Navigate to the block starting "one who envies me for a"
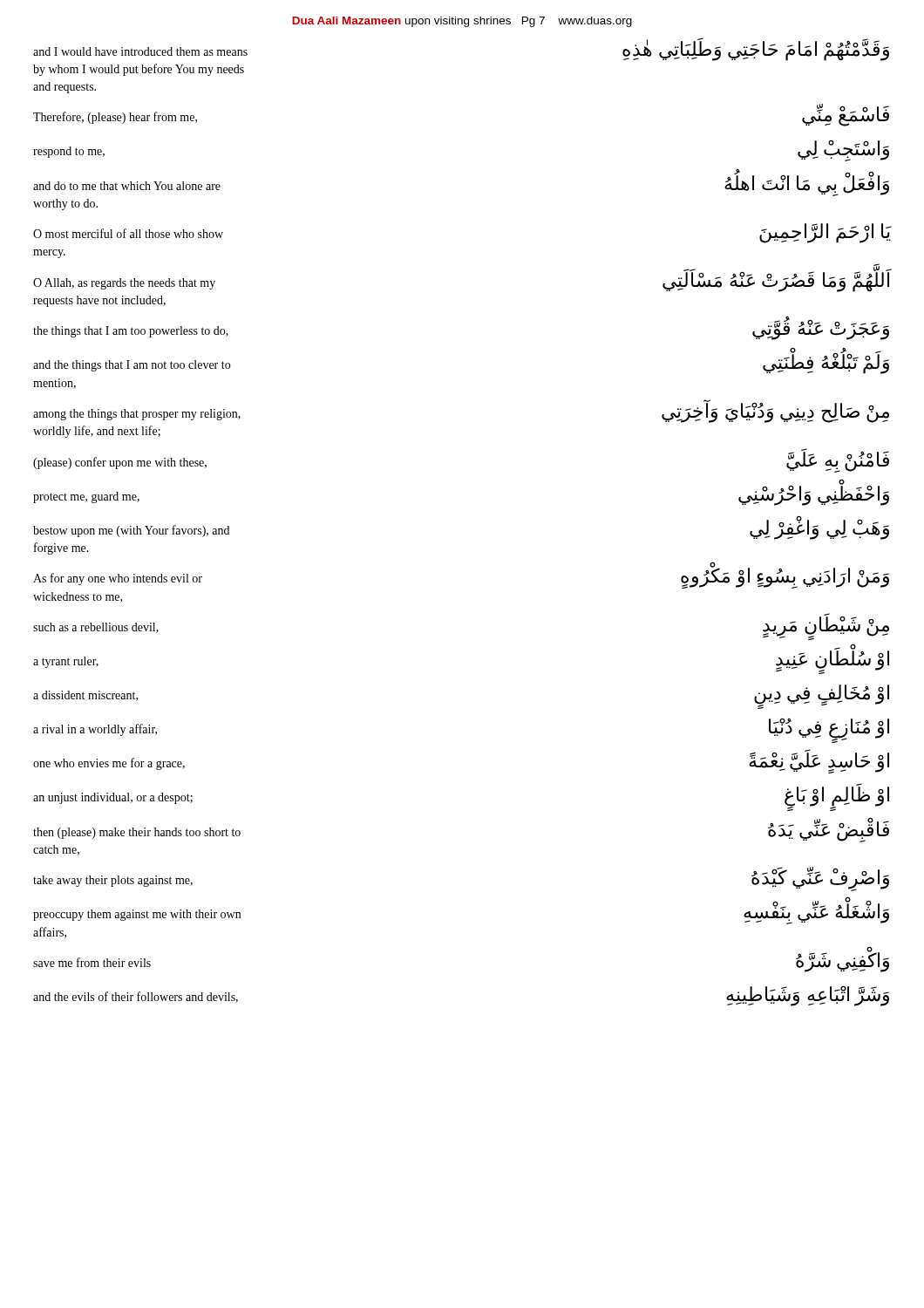The height and width of the screenshot is (1308, 924). (x=107, y=762)
